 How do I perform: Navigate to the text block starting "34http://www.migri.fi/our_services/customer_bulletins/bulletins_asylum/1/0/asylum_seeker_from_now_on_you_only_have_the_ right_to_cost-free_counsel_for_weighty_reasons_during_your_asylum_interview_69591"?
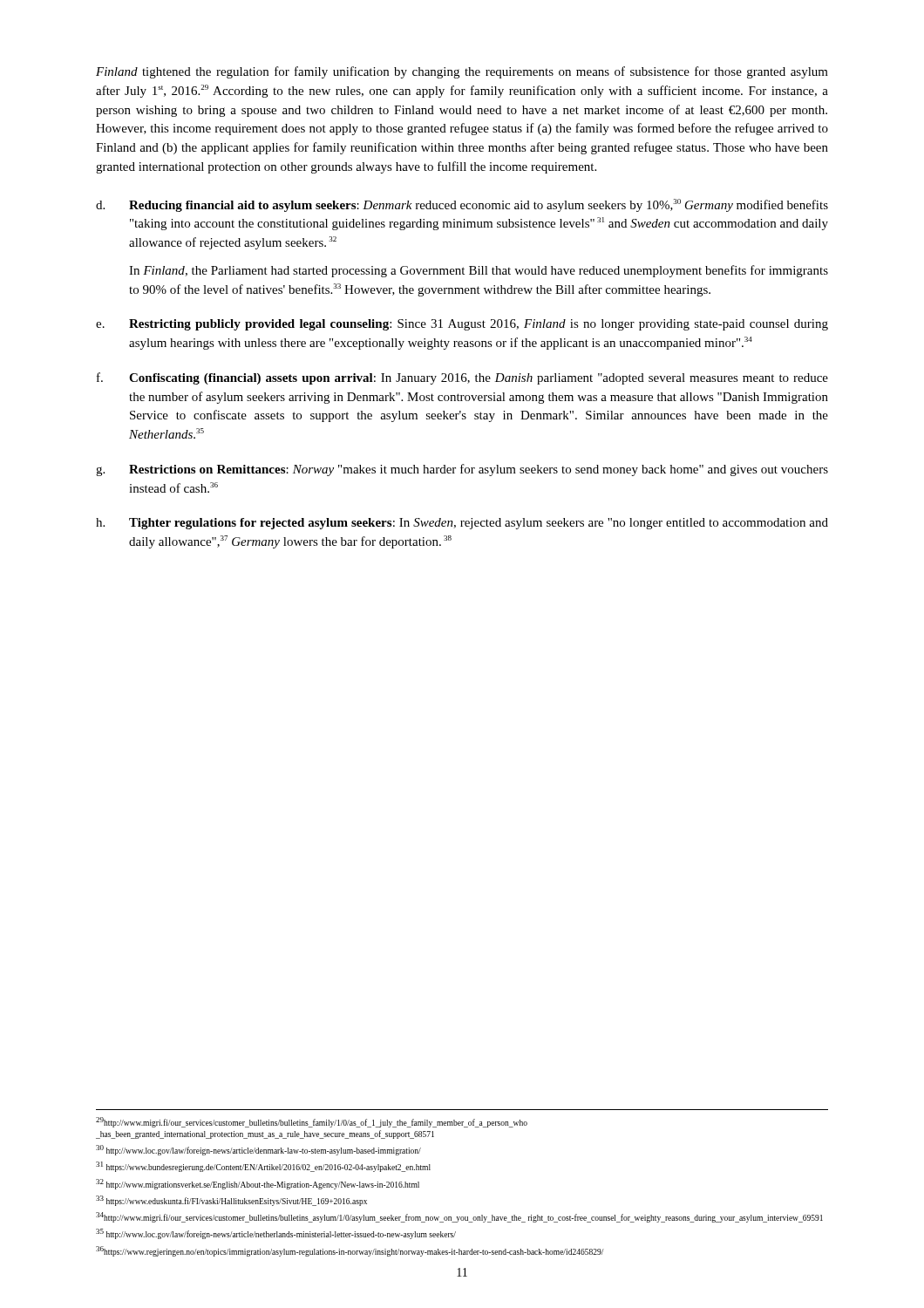click(460, 1217)
